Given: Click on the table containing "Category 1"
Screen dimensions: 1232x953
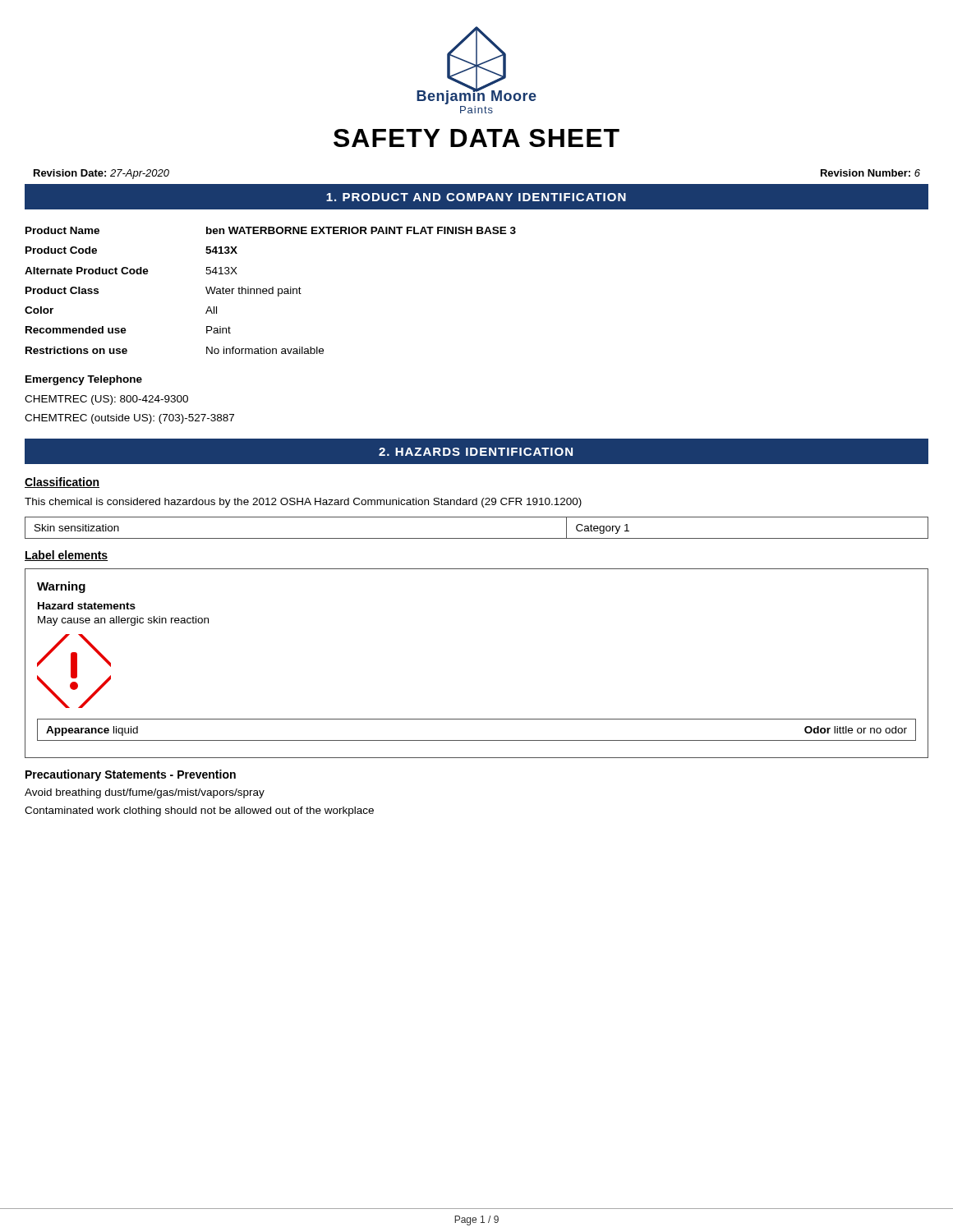Looking at the screenshot, I should coord(476,528).
